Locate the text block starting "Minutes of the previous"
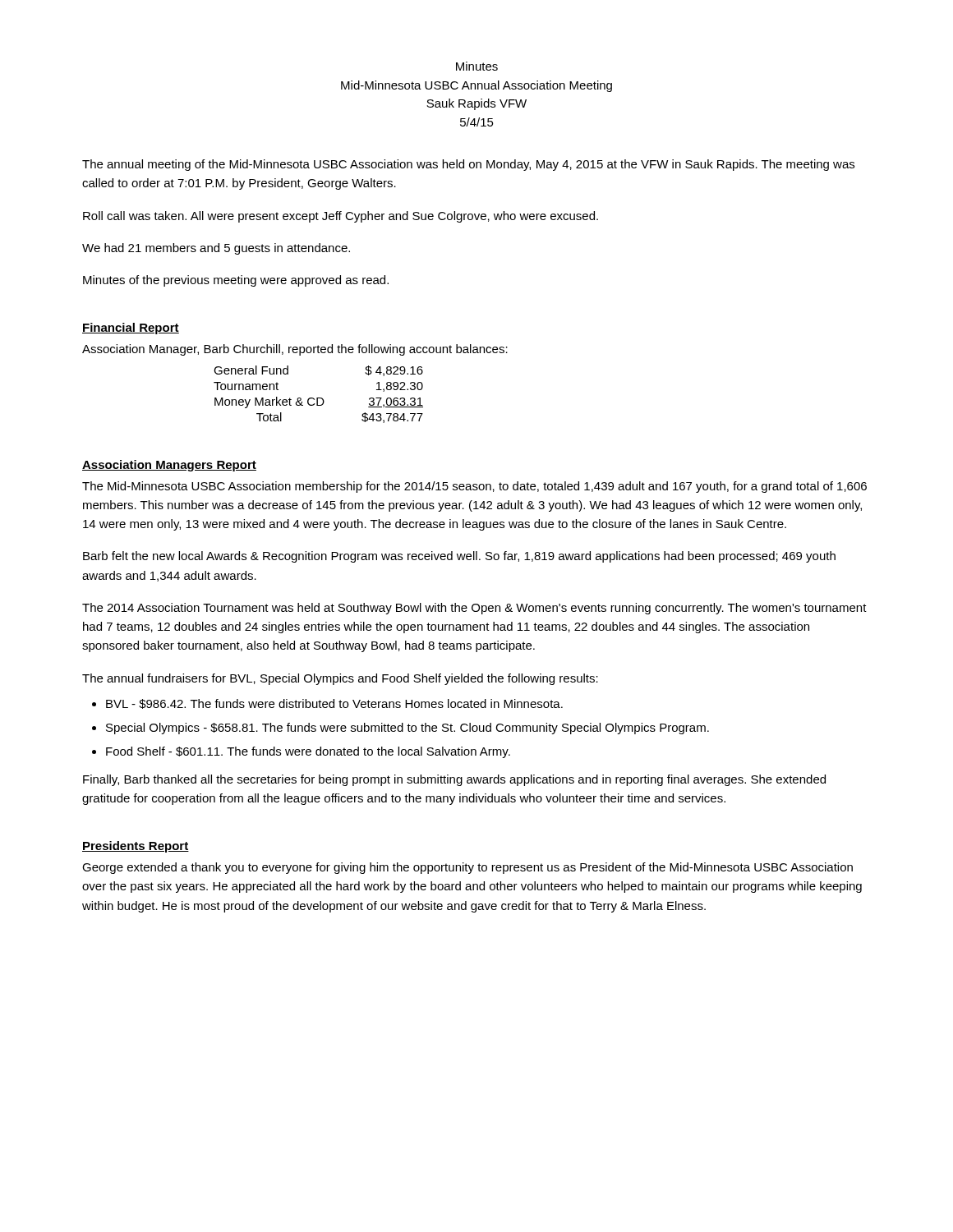The height and width of the screenshot is (1232, 953). click(x=236, y=280)
